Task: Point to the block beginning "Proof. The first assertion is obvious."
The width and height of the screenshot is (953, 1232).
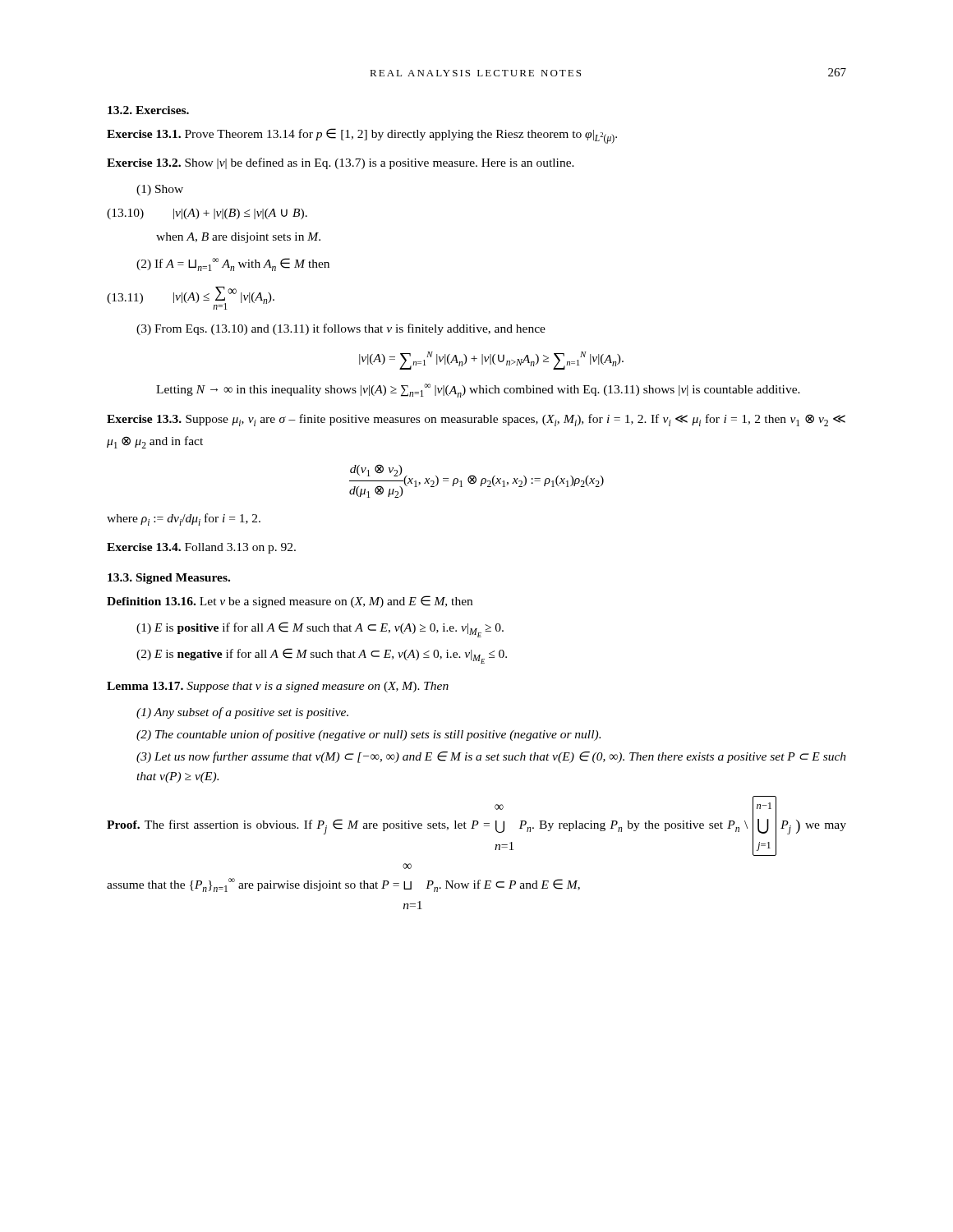Action: point(476,826)
